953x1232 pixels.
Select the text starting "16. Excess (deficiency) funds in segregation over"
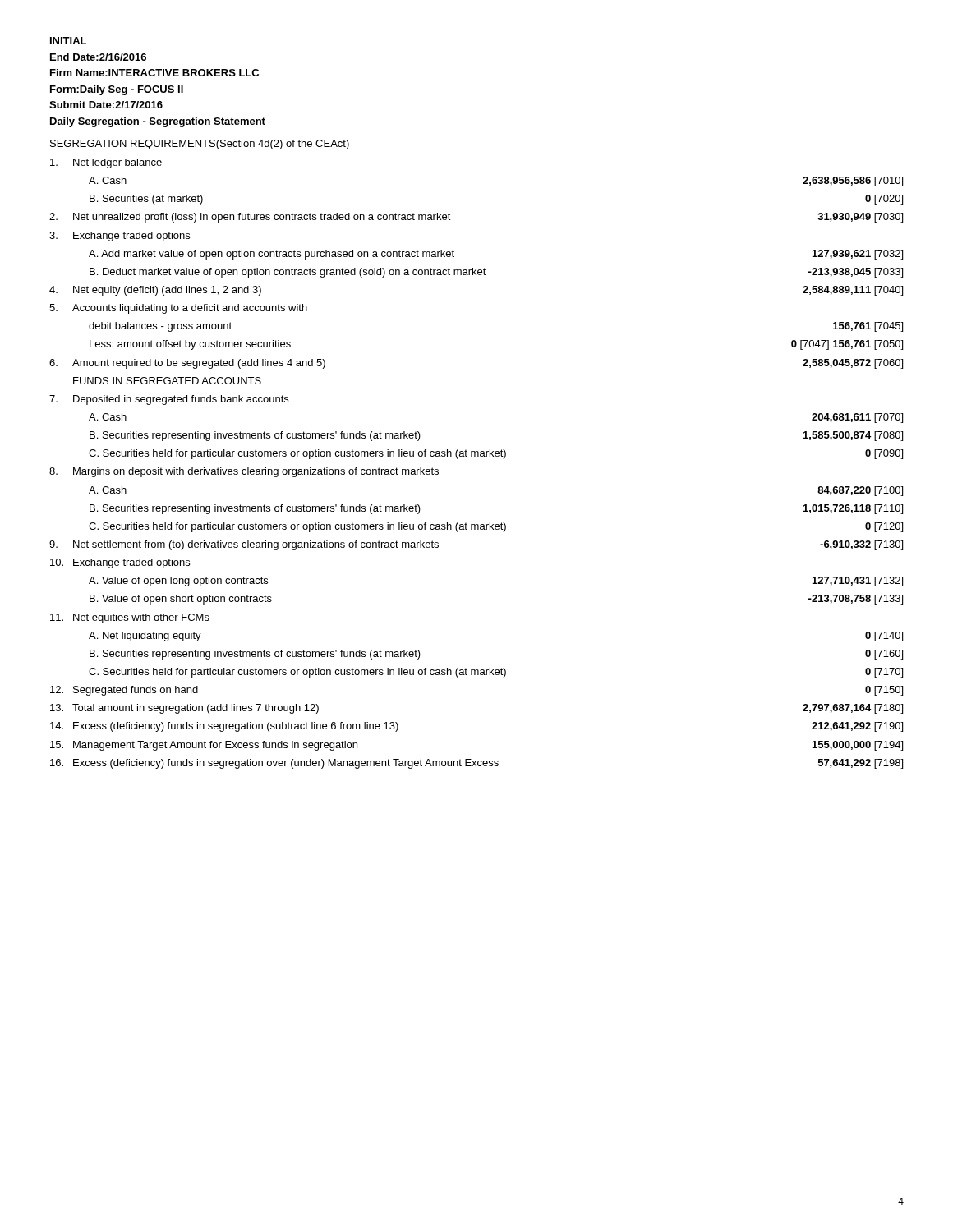(x=476, y=763)
